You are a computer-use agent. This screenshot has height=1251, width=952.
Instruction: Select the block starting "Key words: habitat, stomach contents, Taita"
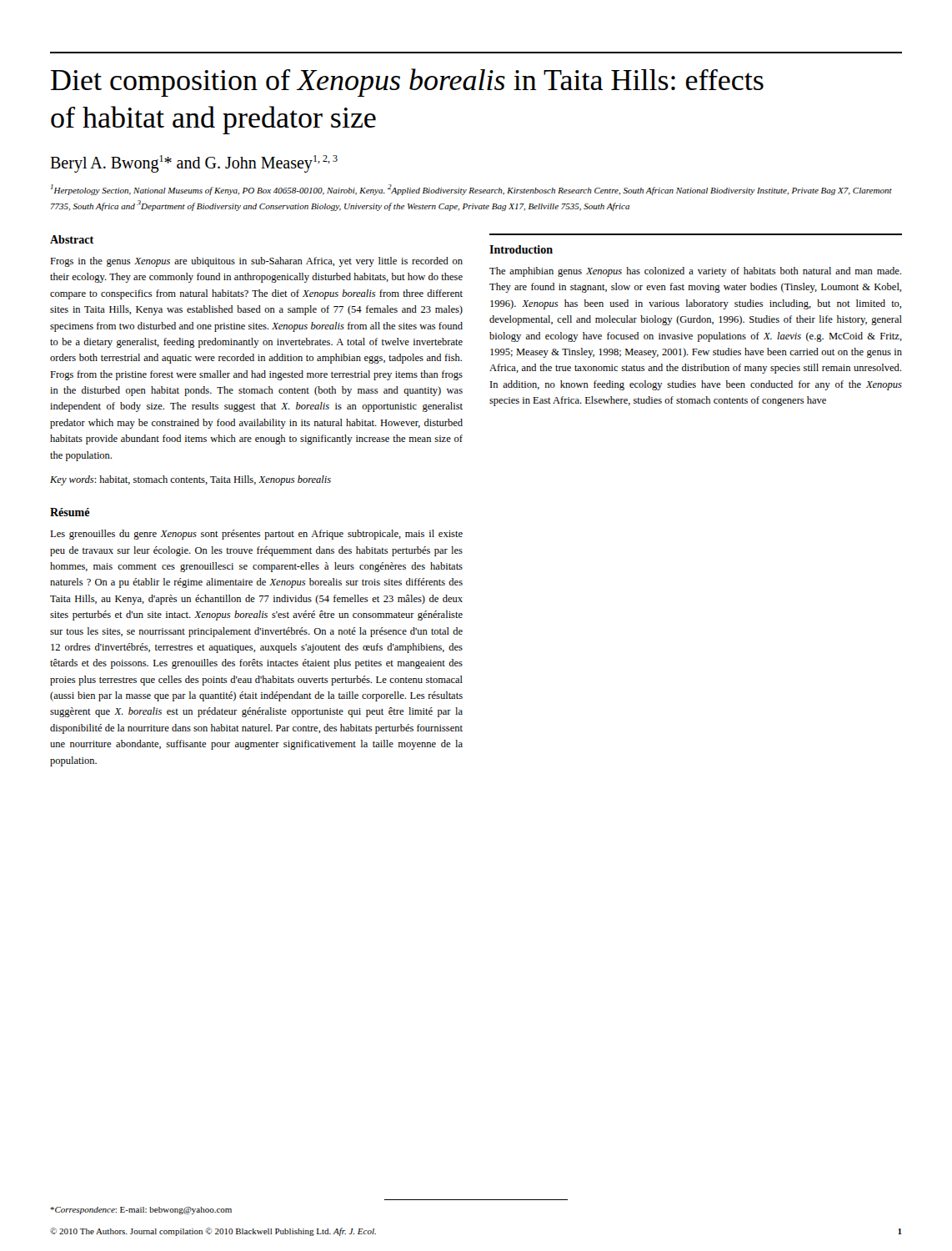coord(191,479)
